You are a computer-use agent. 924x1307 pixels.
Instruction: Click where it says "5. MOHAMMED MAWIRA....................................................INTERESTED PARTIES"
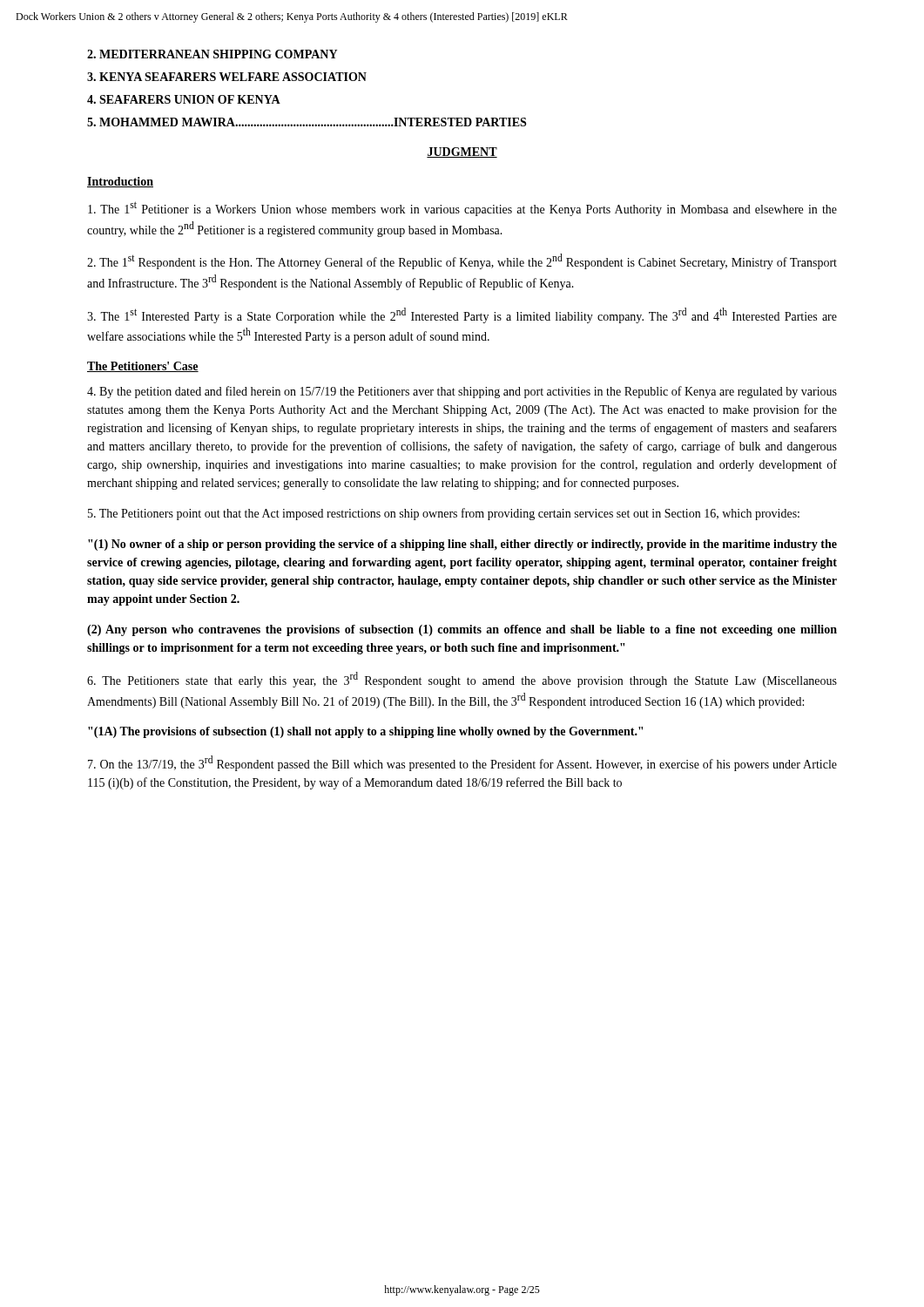[307, 122]
